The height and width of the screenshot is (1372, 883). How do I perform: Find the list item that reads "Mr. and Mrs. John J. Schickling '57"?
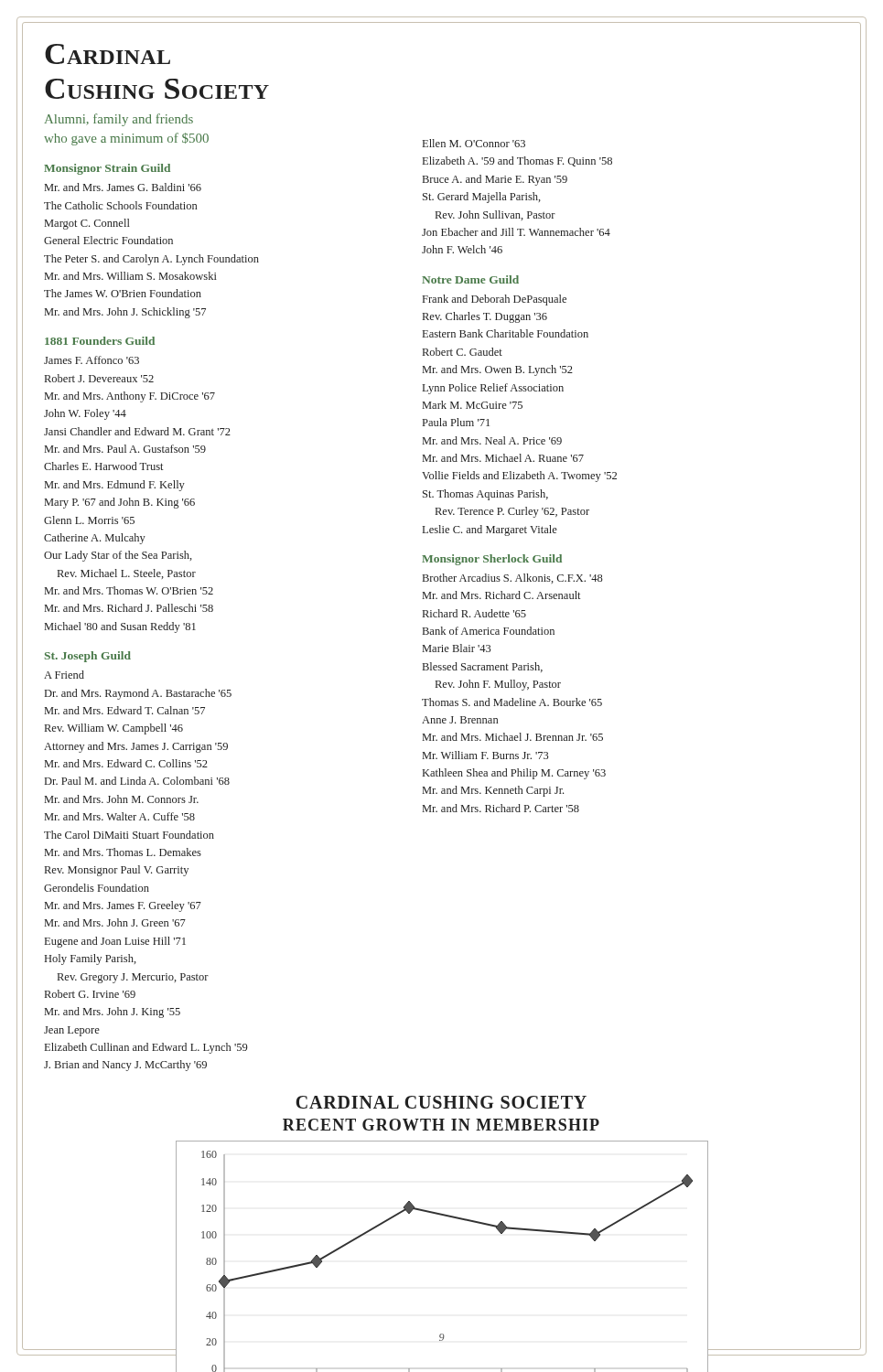click(125, 312)
